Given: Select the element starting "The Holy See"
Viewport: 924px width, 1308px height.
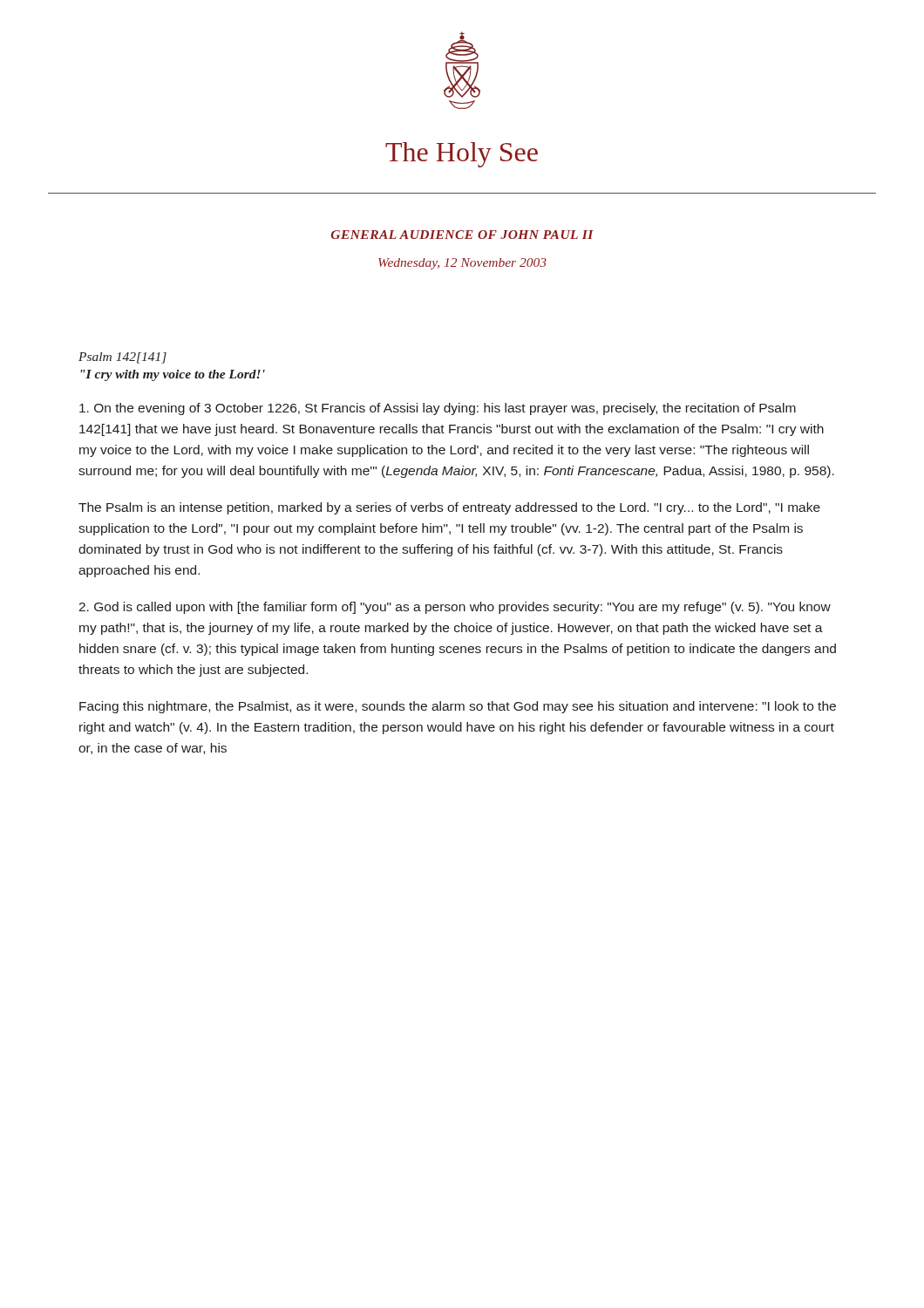Looking at the screenshot, I should tap(462, 152).
